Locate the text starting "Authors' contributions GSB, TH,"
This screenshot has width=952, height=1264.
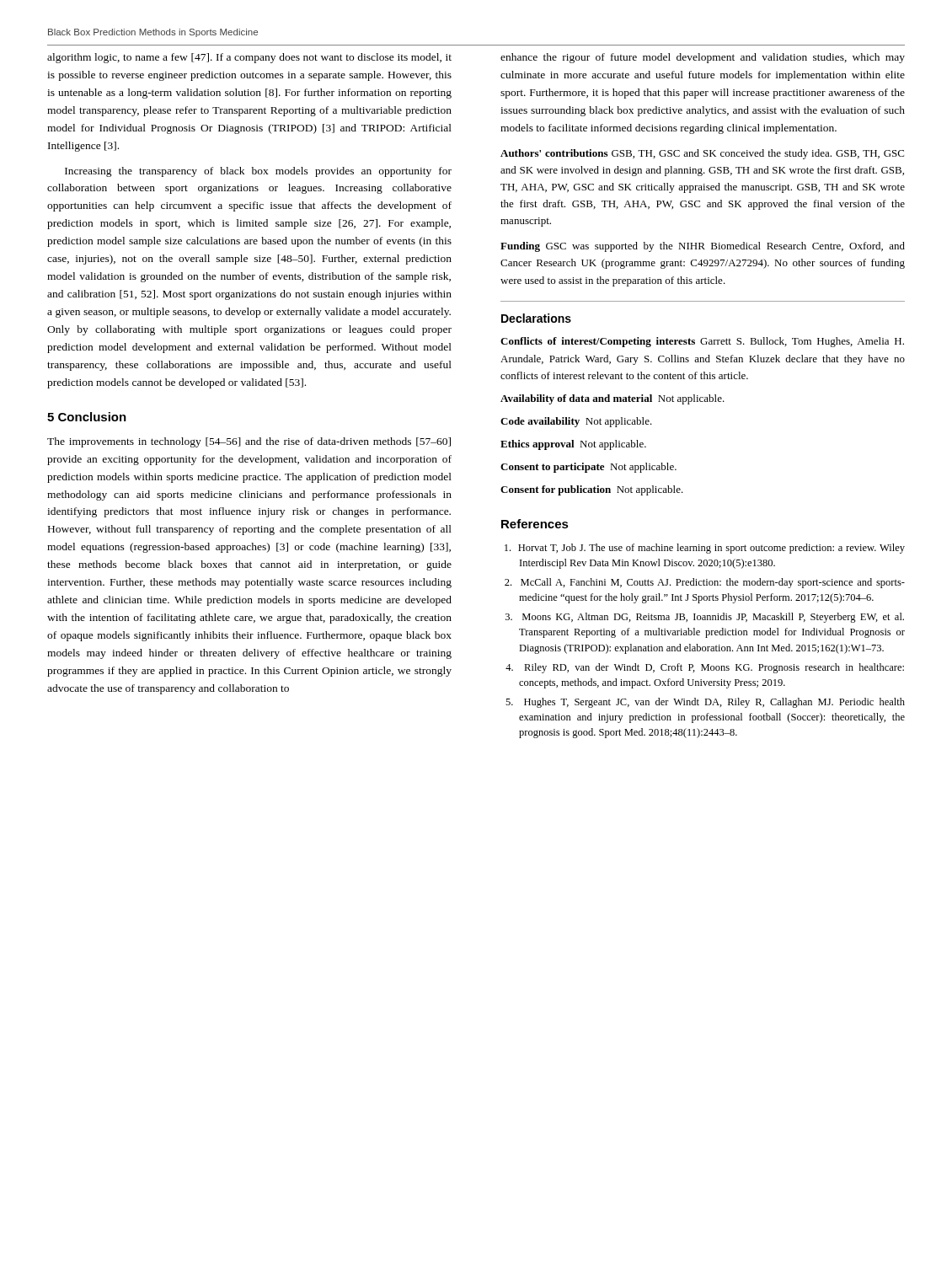pyautogui.click(x=703, y=187)
